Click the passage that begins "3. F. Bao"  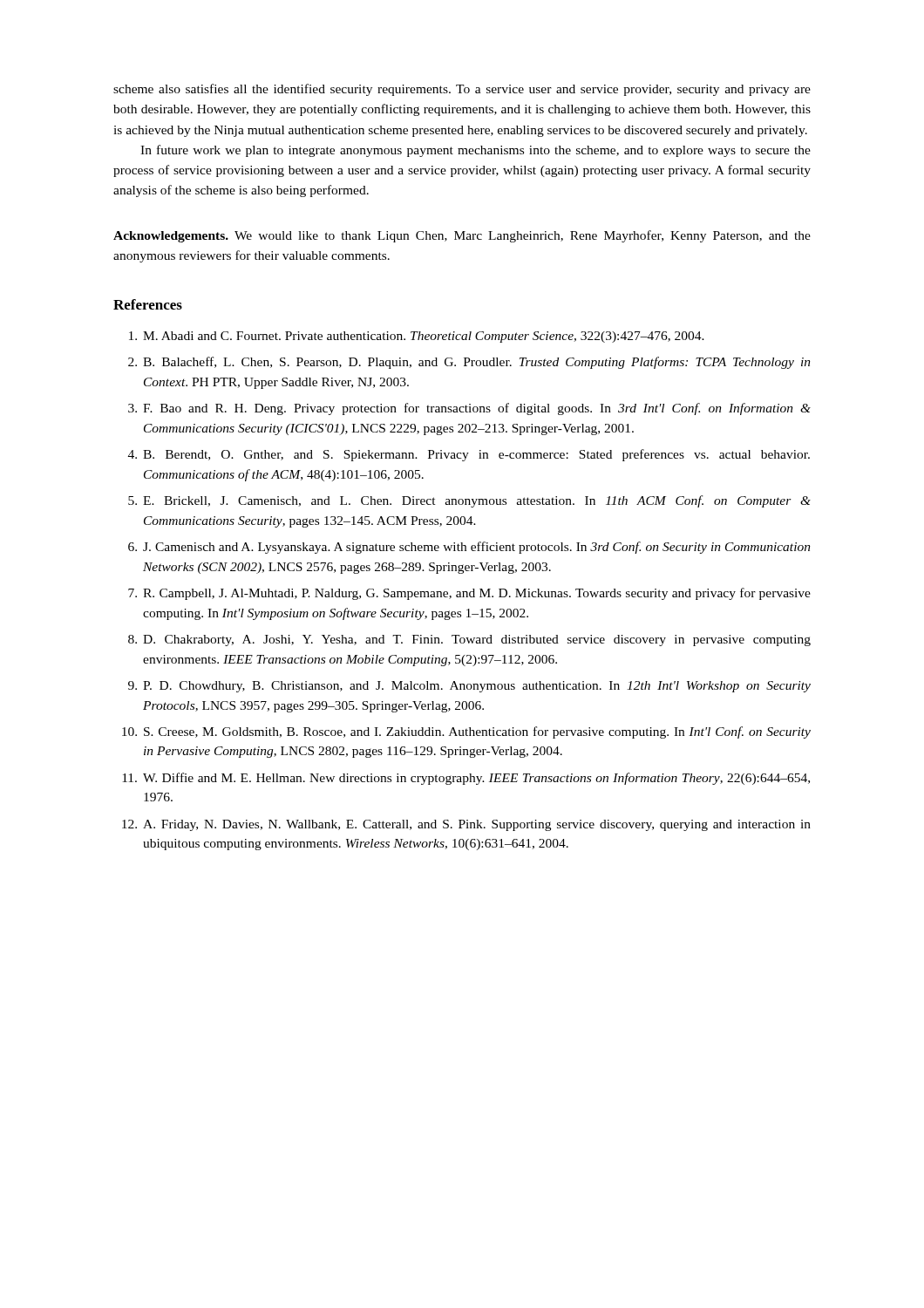462,418
